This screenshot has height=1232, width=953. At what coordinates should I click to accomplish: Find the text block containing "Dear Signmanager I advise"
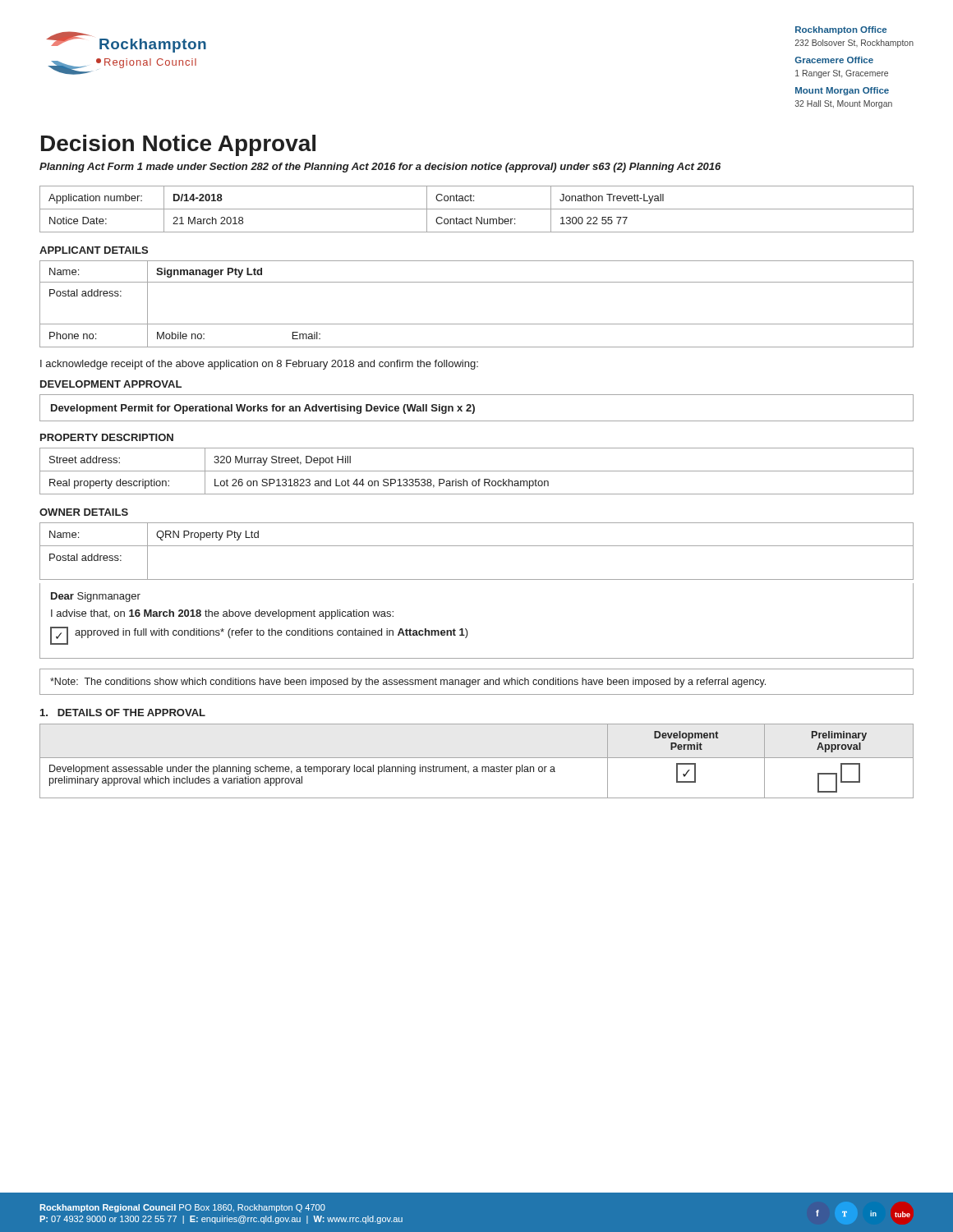(96, 597)
